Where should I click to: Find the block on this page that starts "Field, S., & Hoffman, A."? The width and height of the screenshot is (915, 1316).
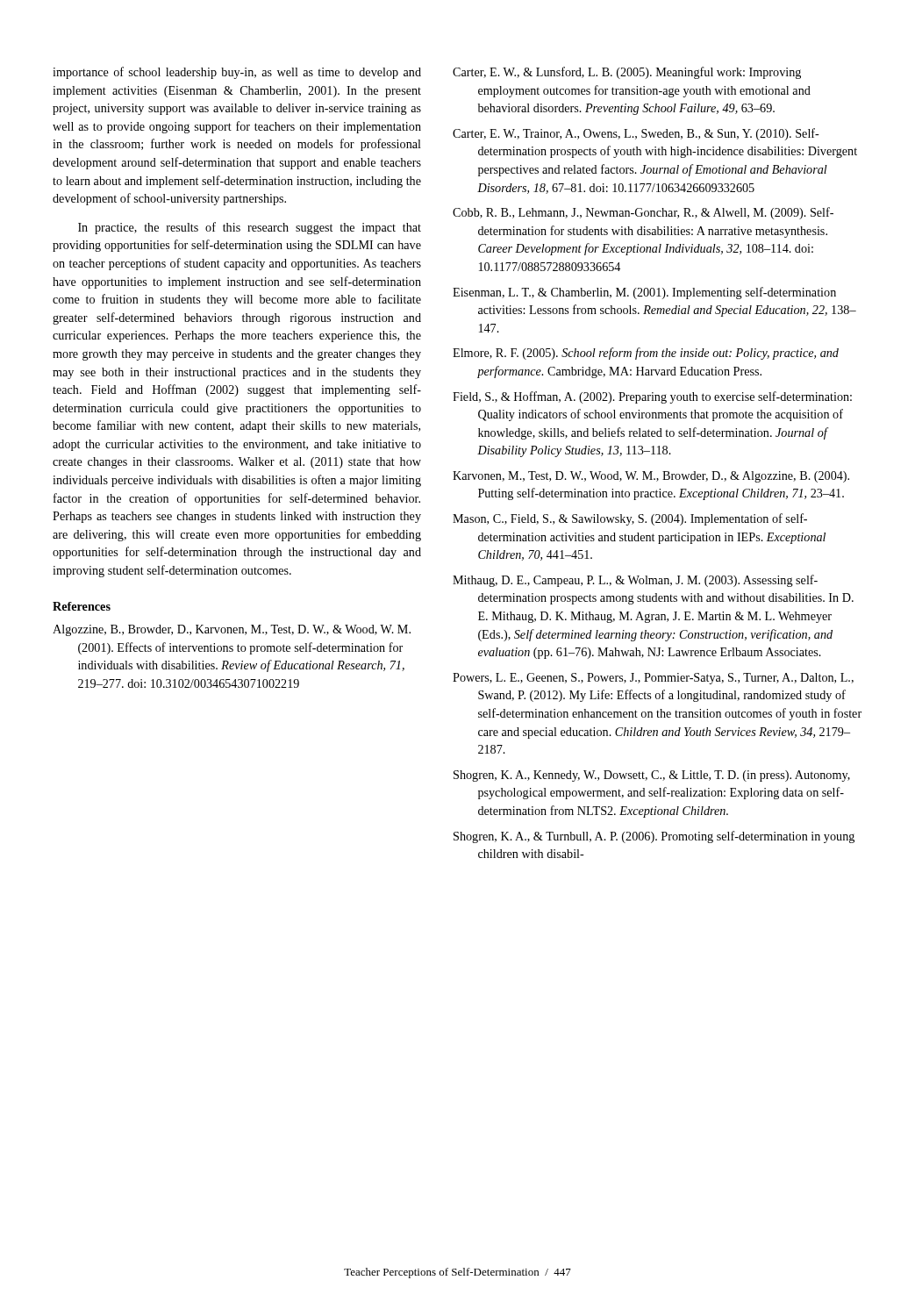pos(653,423)
